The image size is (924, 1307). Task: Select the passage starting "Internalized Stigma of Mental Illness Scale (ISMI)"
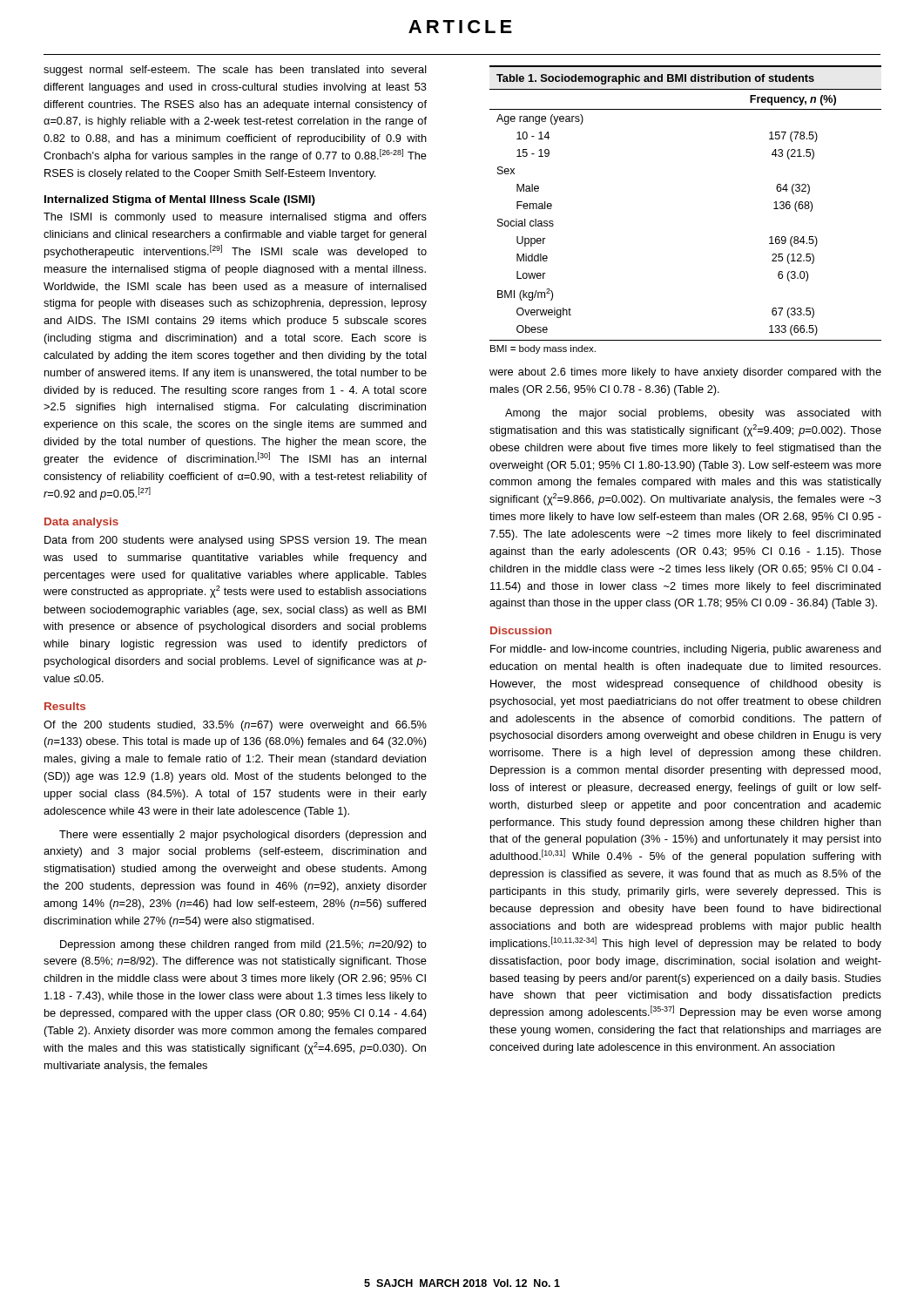click(179, 199)
